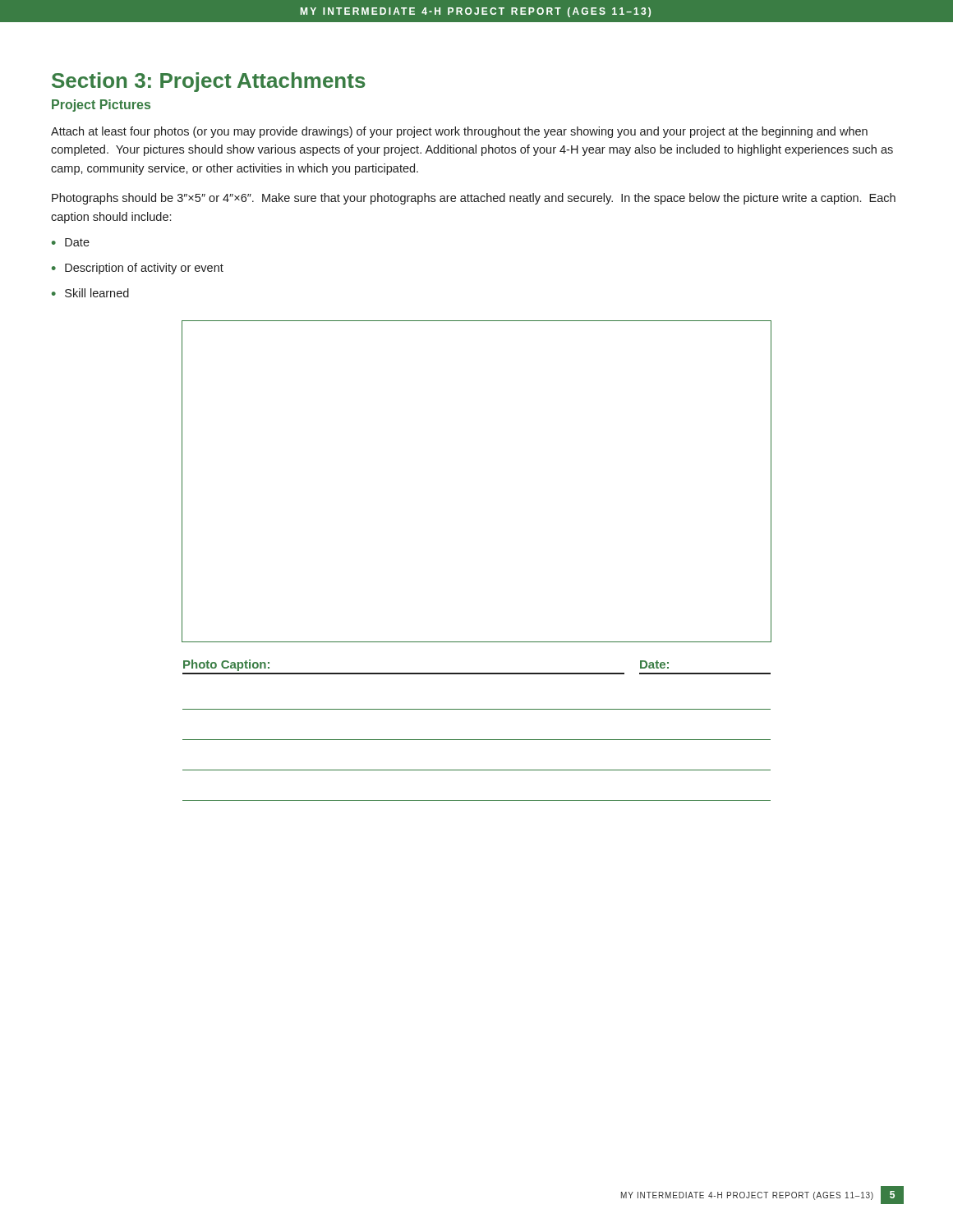This screenshot has width=953, height=1232.
Task: Locate the section header that says "Project Pictures"
Action: coord(101,105)
